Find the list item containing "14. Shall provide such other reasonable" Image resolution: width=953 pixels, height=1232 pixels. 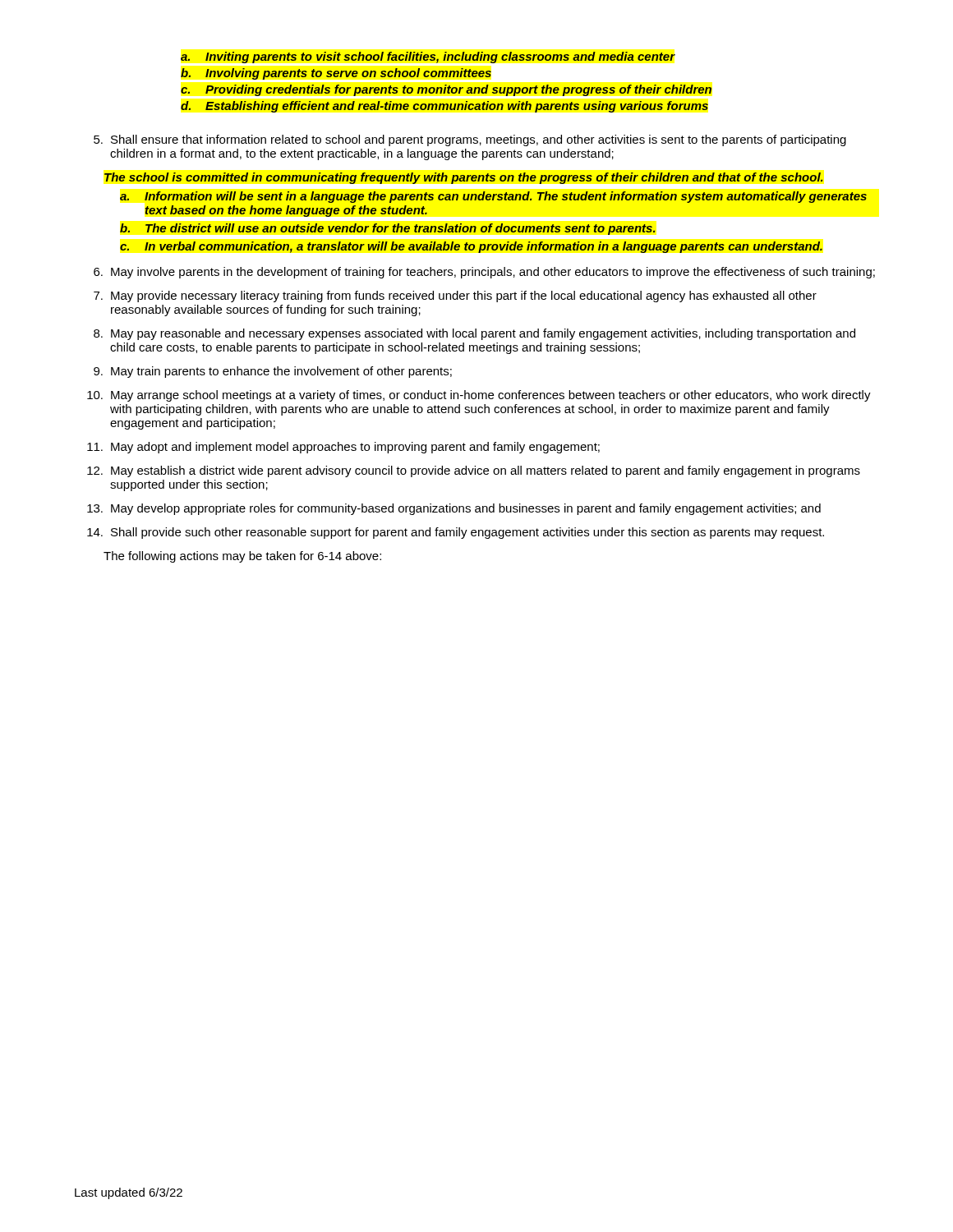tap(476, 532)
